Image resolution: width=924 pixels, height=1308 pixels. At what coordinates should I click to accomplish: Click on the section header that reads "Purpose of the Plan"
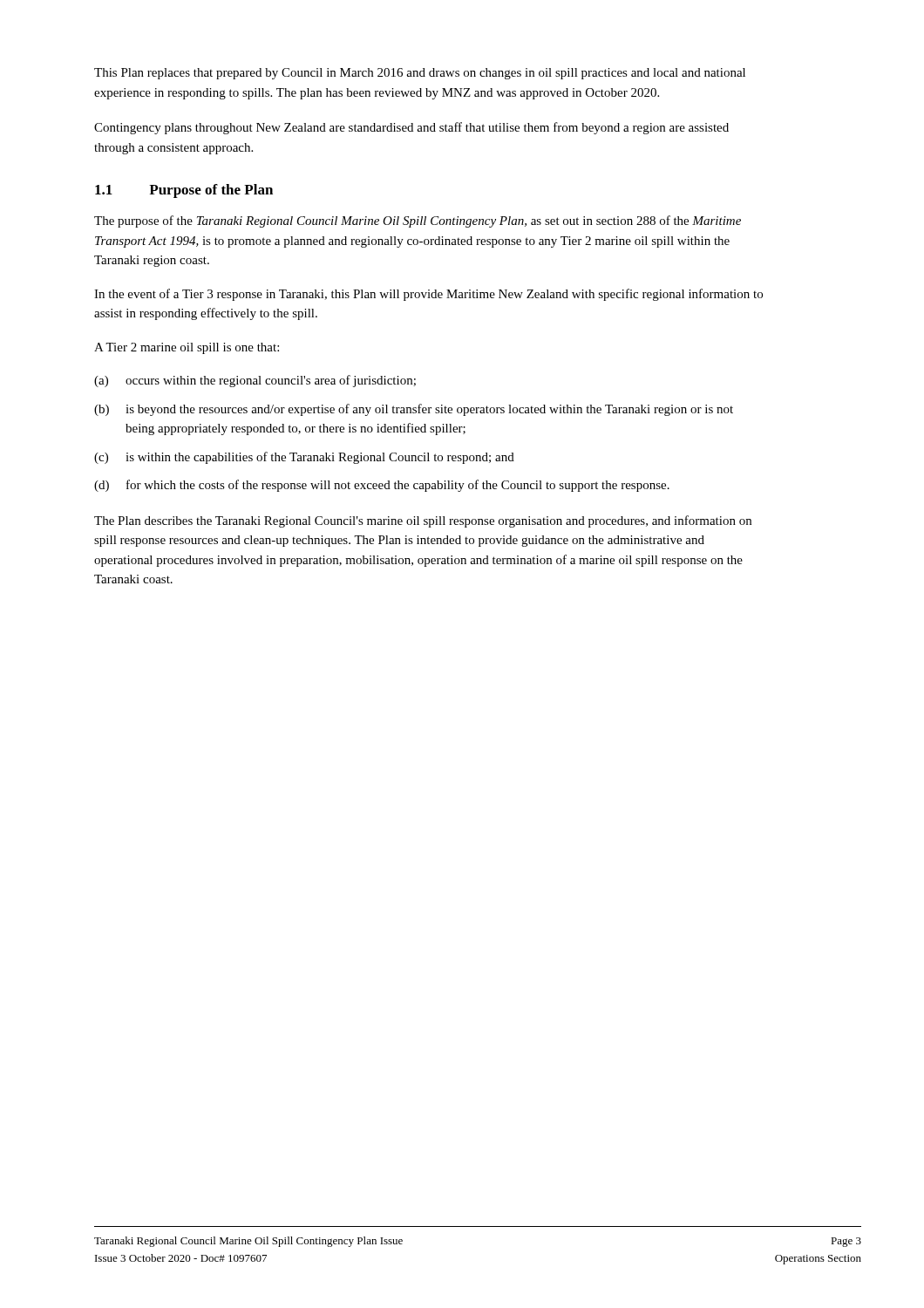point(211,190)
